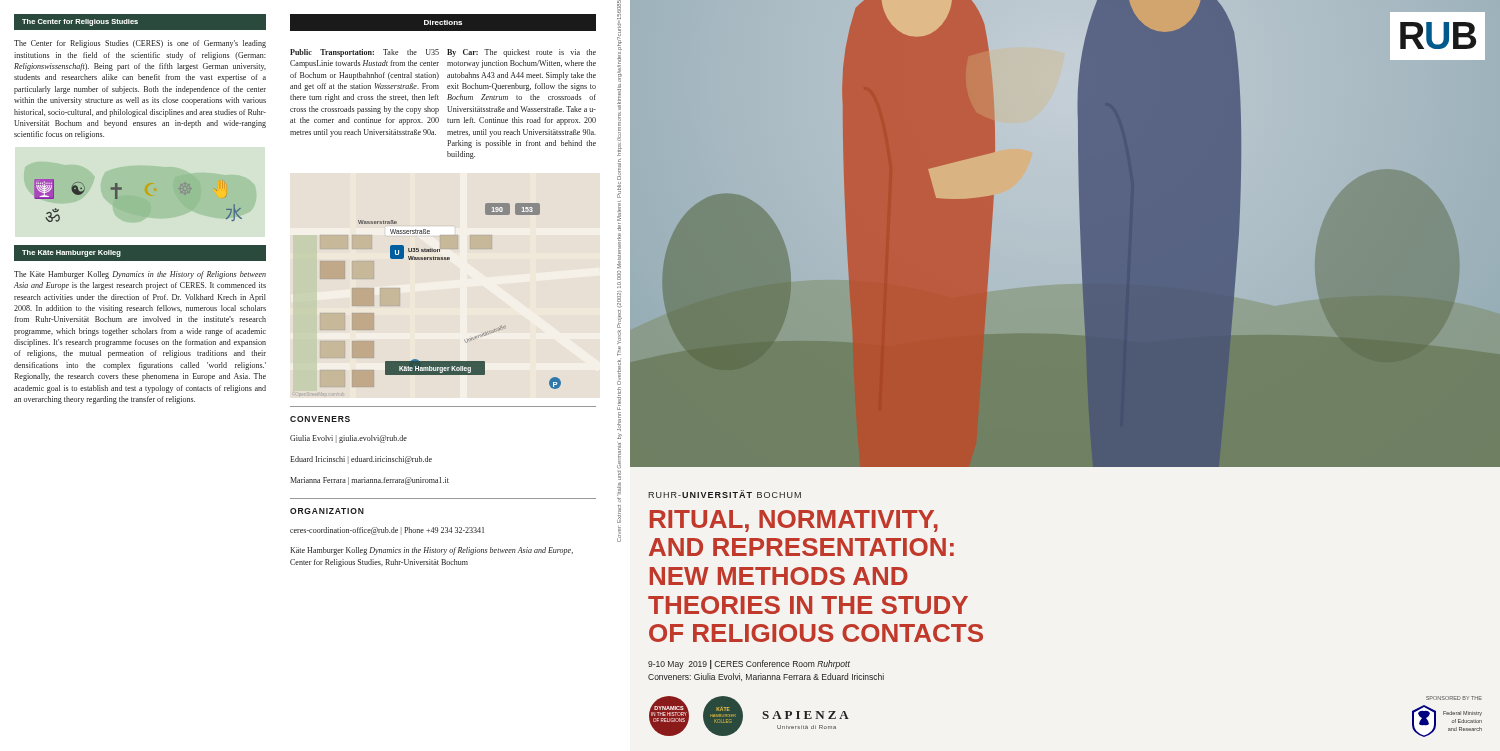
Task: Point to the block beginning "9-10 May 2019"
Action: point(749,664)
